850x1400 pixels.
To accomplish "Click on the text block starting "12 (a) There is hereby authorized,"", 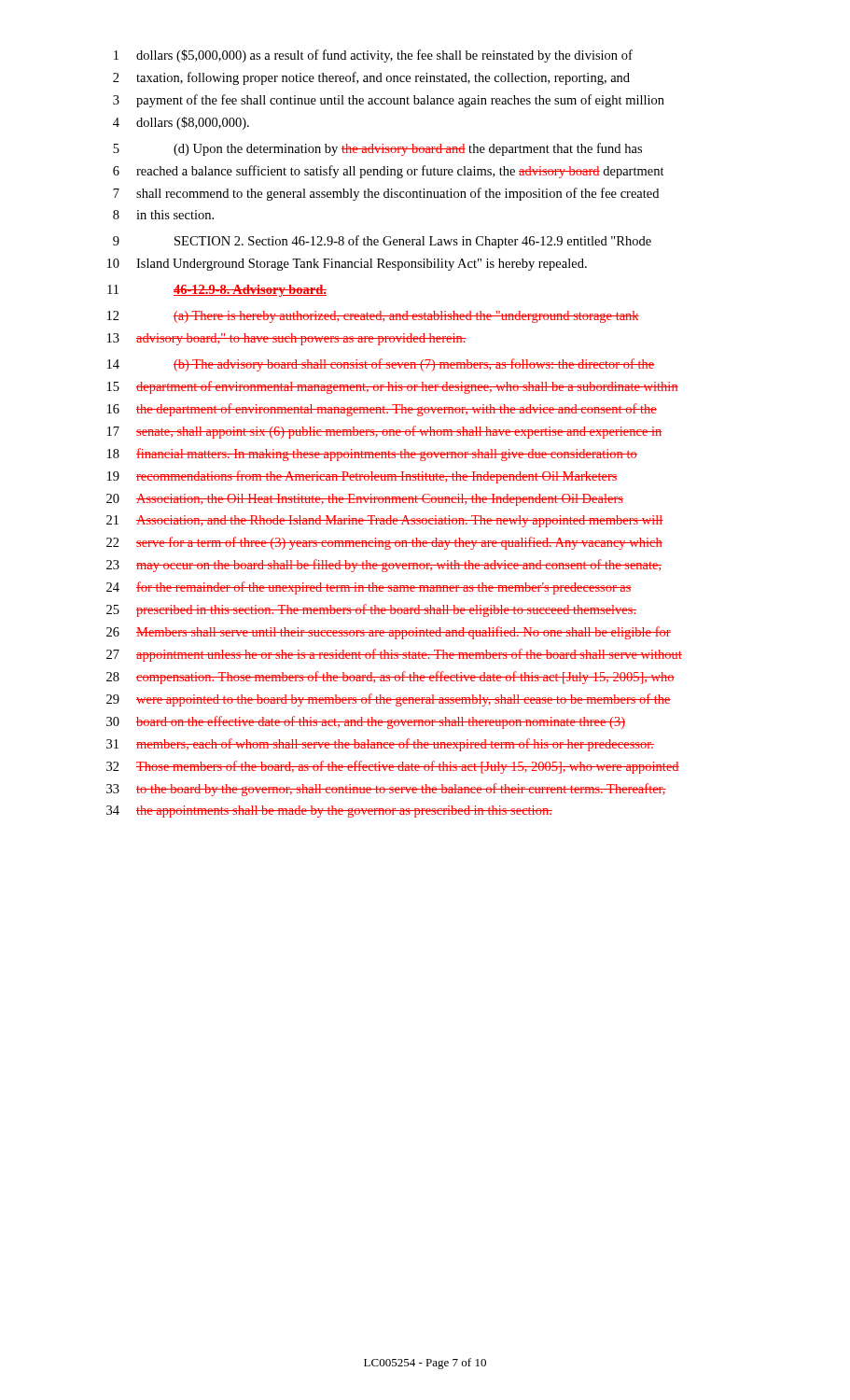I will 430,316.
